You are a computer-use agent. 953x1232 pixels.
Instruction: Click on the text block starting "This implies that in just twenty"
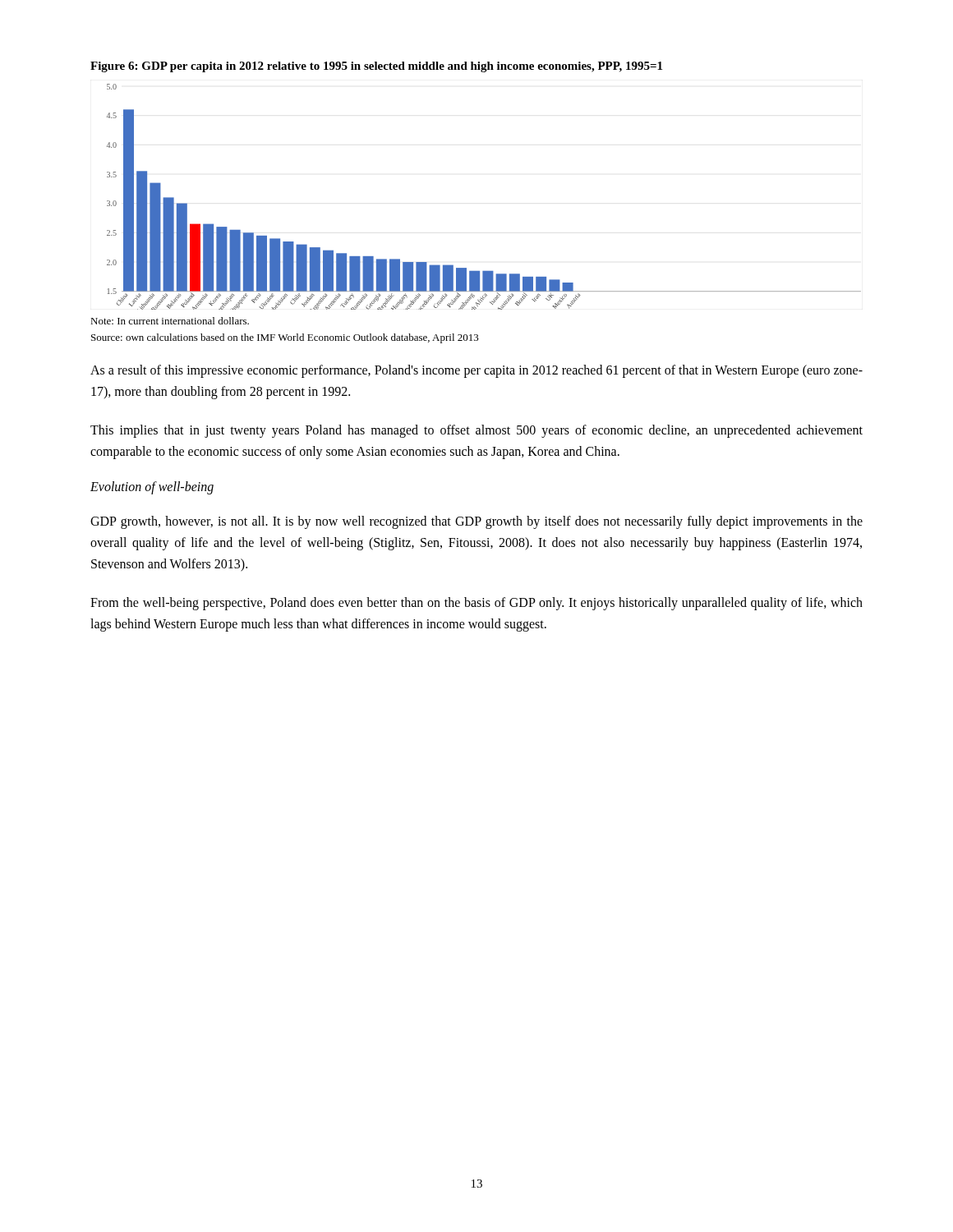(x=476, y=441)
